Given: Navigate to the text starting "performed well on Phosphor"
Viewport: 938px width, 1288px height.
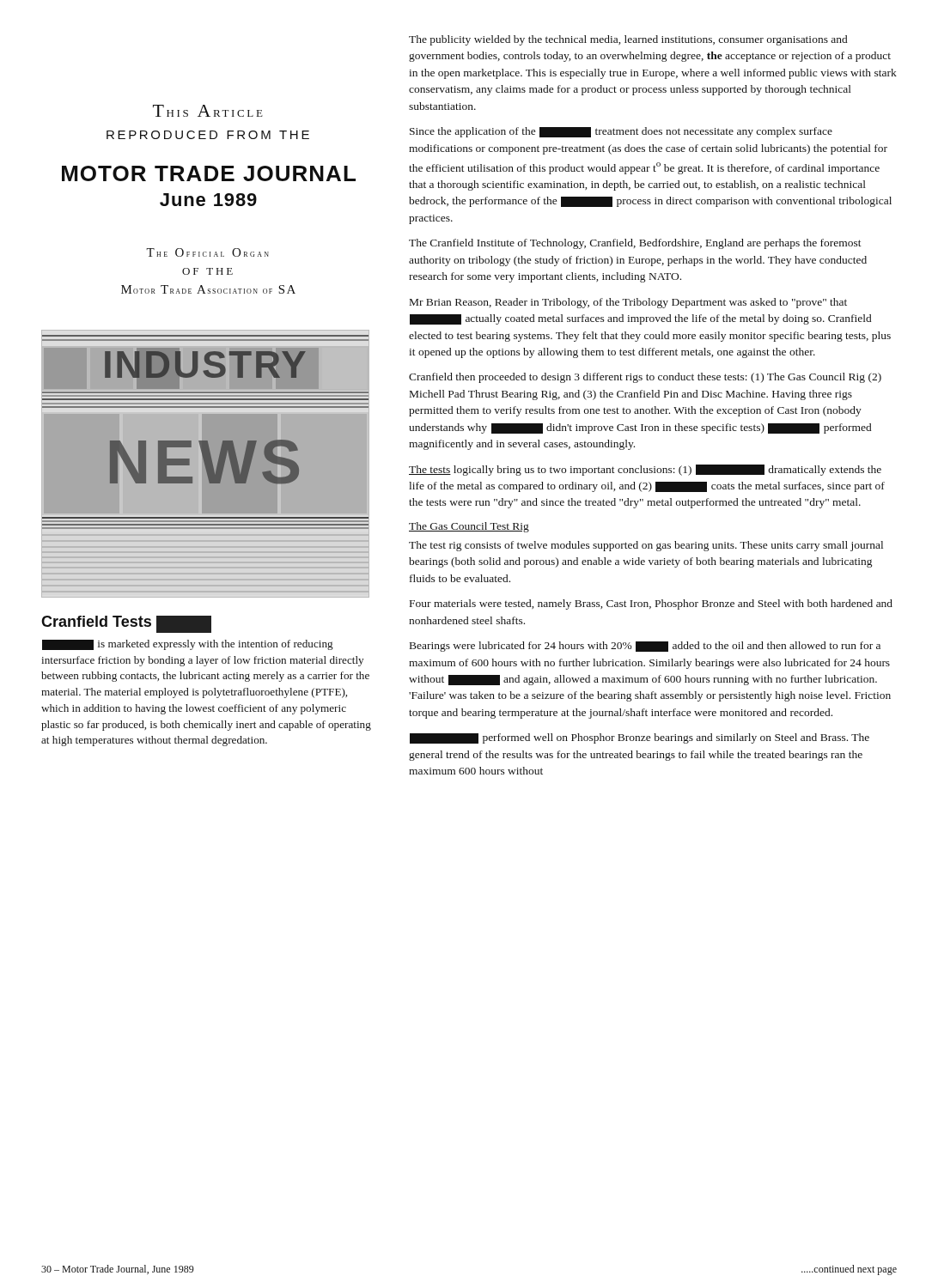Looking at the screenshot, I should click(x=639, y=754).
